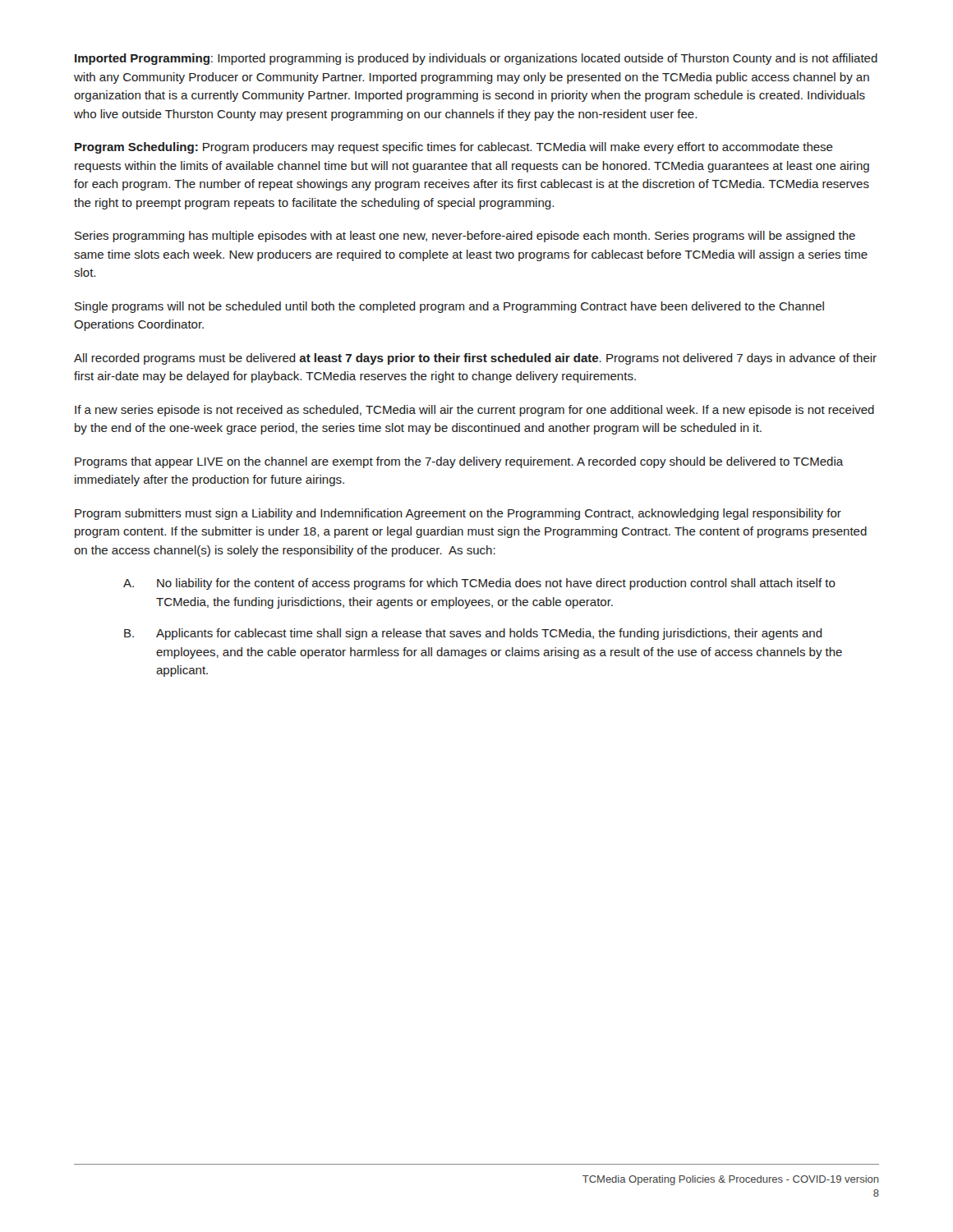
Task: Locate the element starting "Programs that appear LIVE"
Action: click(458, 470)
